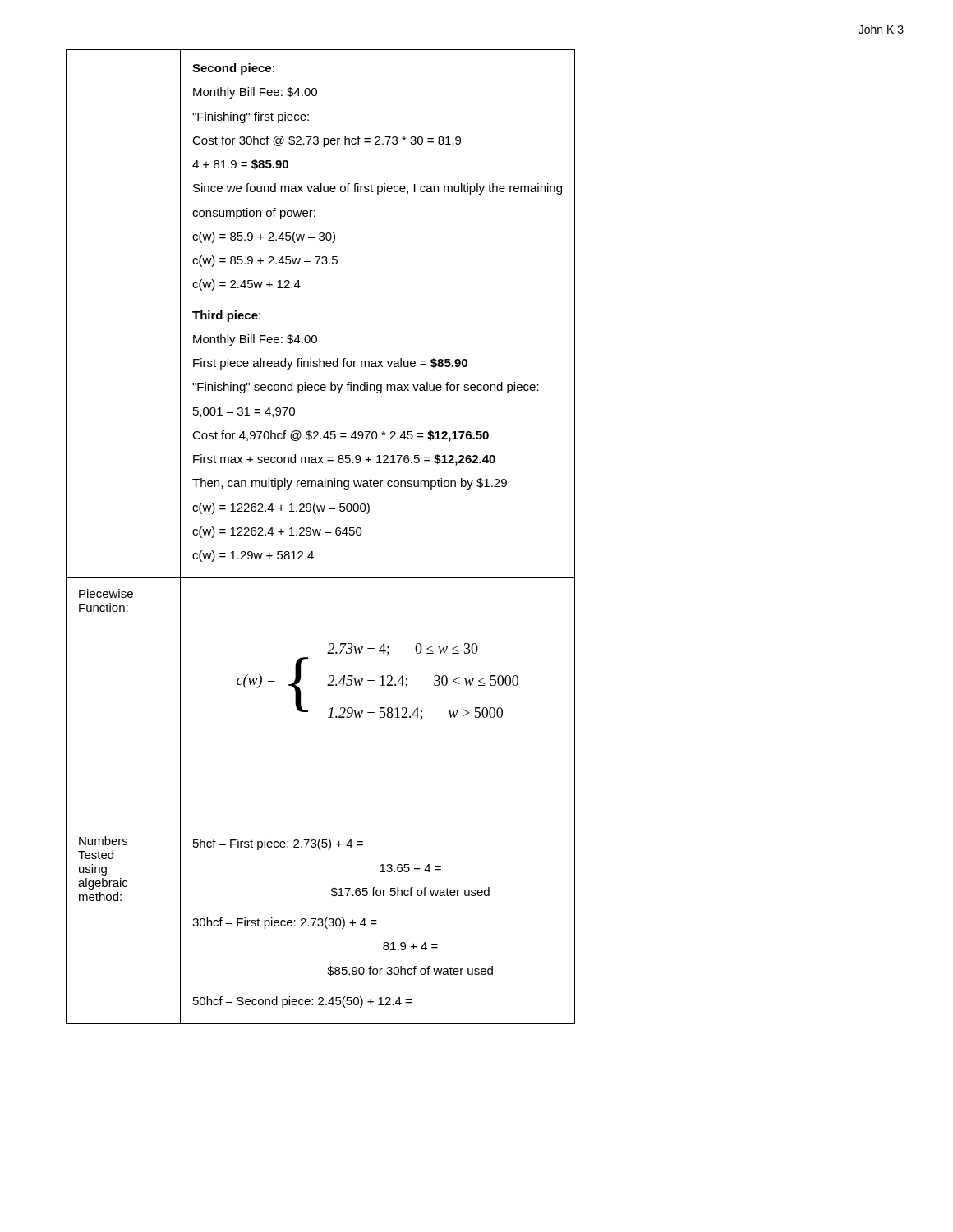Click on the region starting "Second piece: Monthly Bill Fee:"
This screenshot has width=953, height=1232.
point(233,69)
